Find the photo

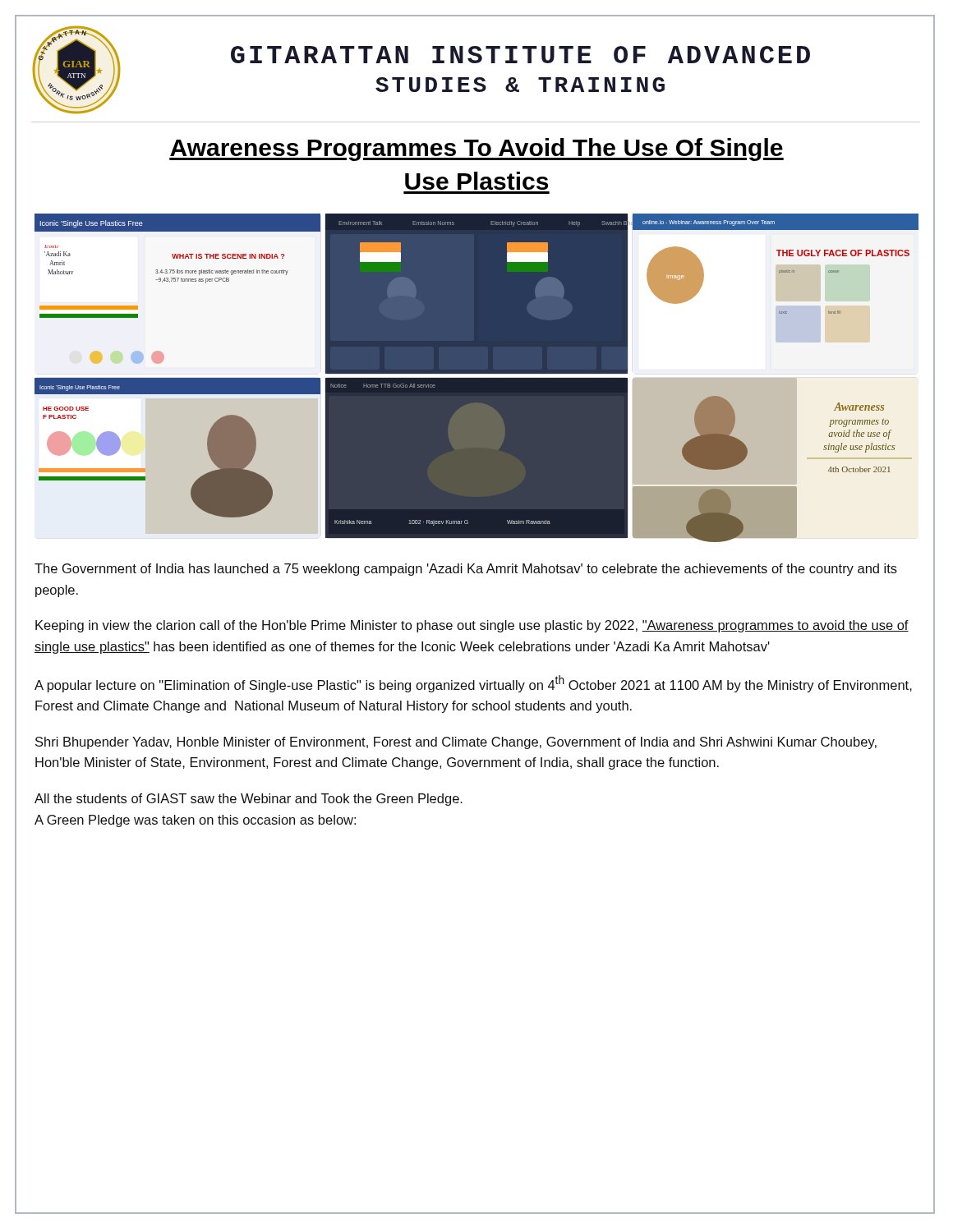coord(476,378)
